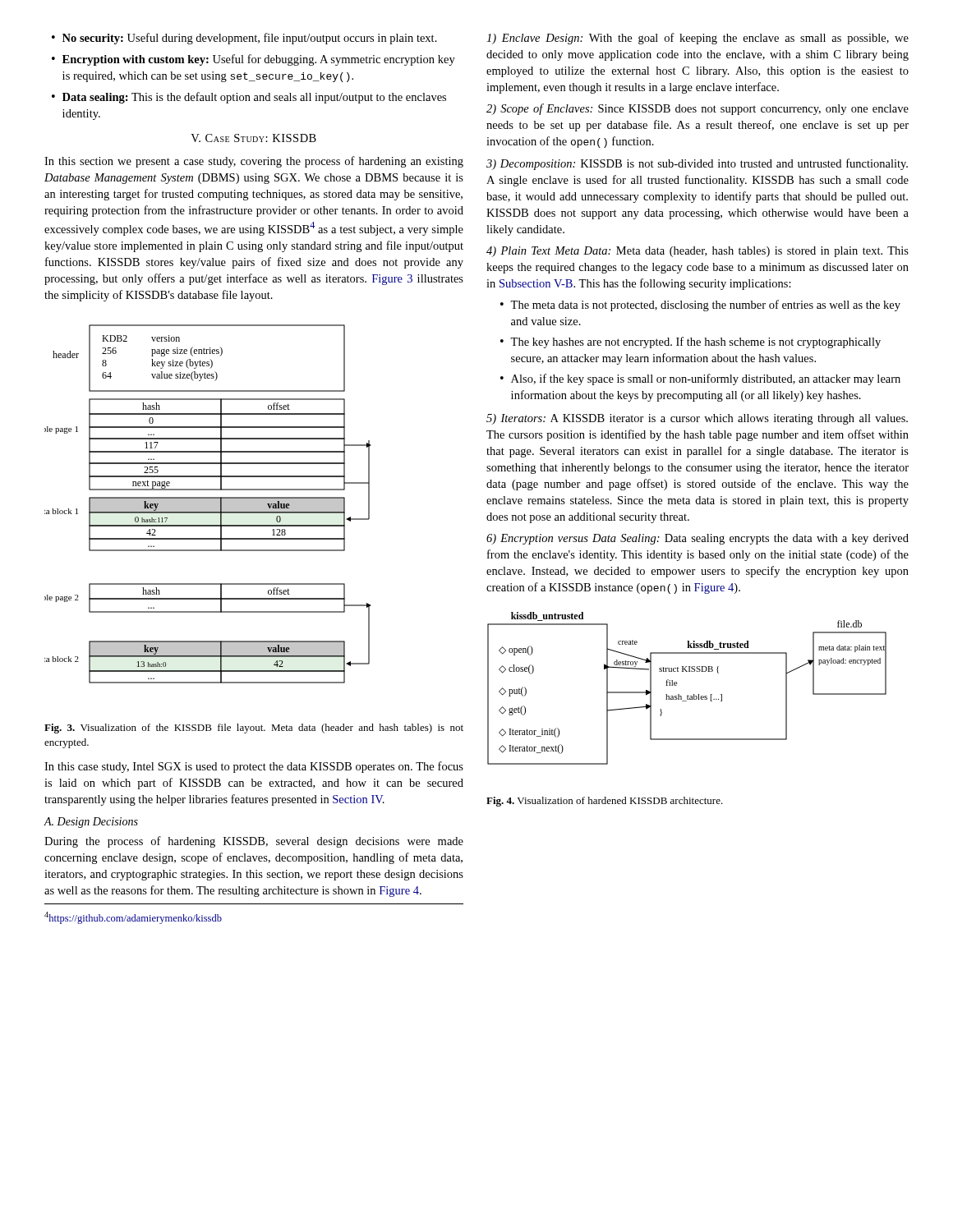Viewport: 953px width, 1232px height.
Task: Click where it says "A. Design Decisions"
Action: pyautogui.click(x=91, y=823)
